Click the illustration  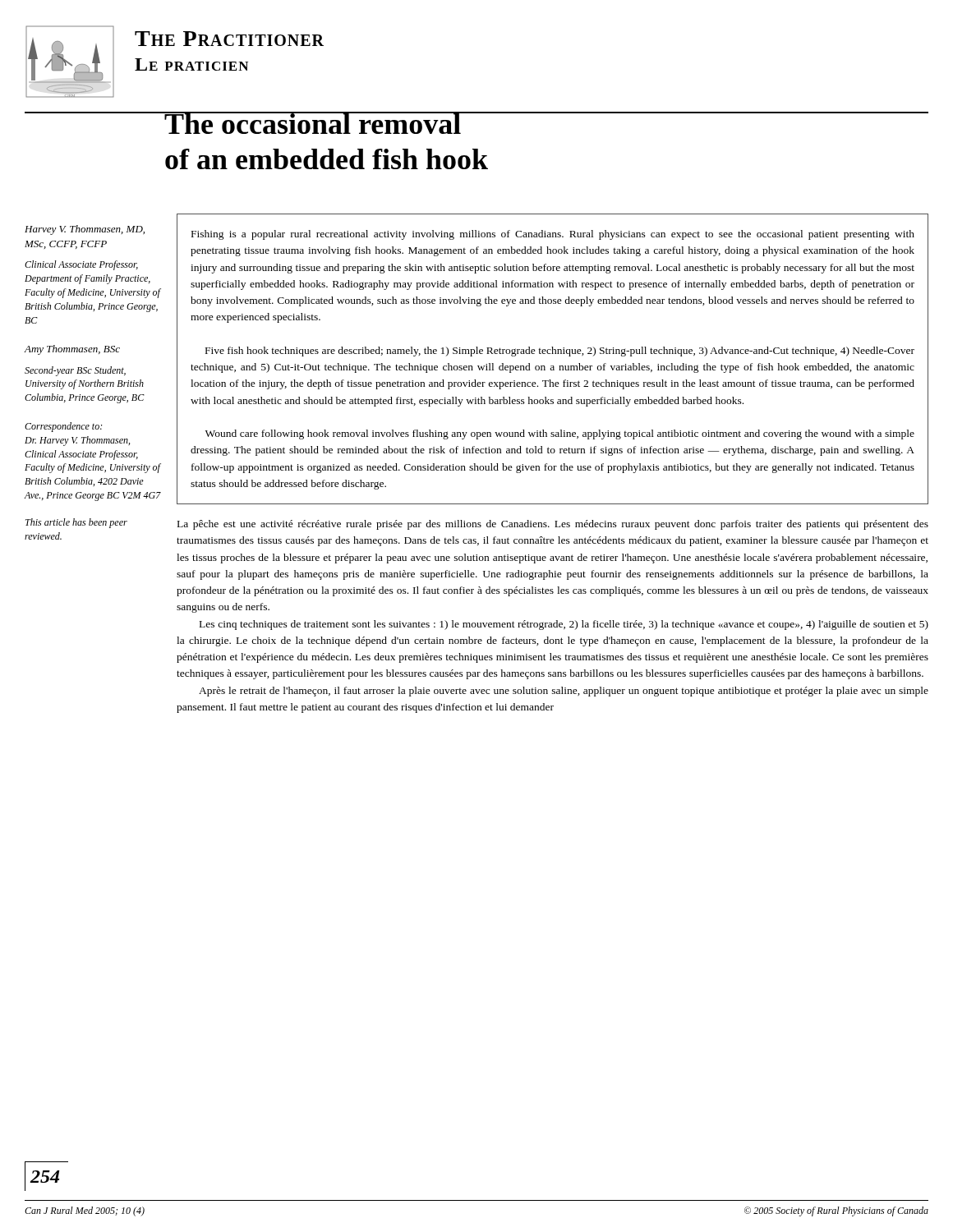pyautogui.click(x=70, y=63)
